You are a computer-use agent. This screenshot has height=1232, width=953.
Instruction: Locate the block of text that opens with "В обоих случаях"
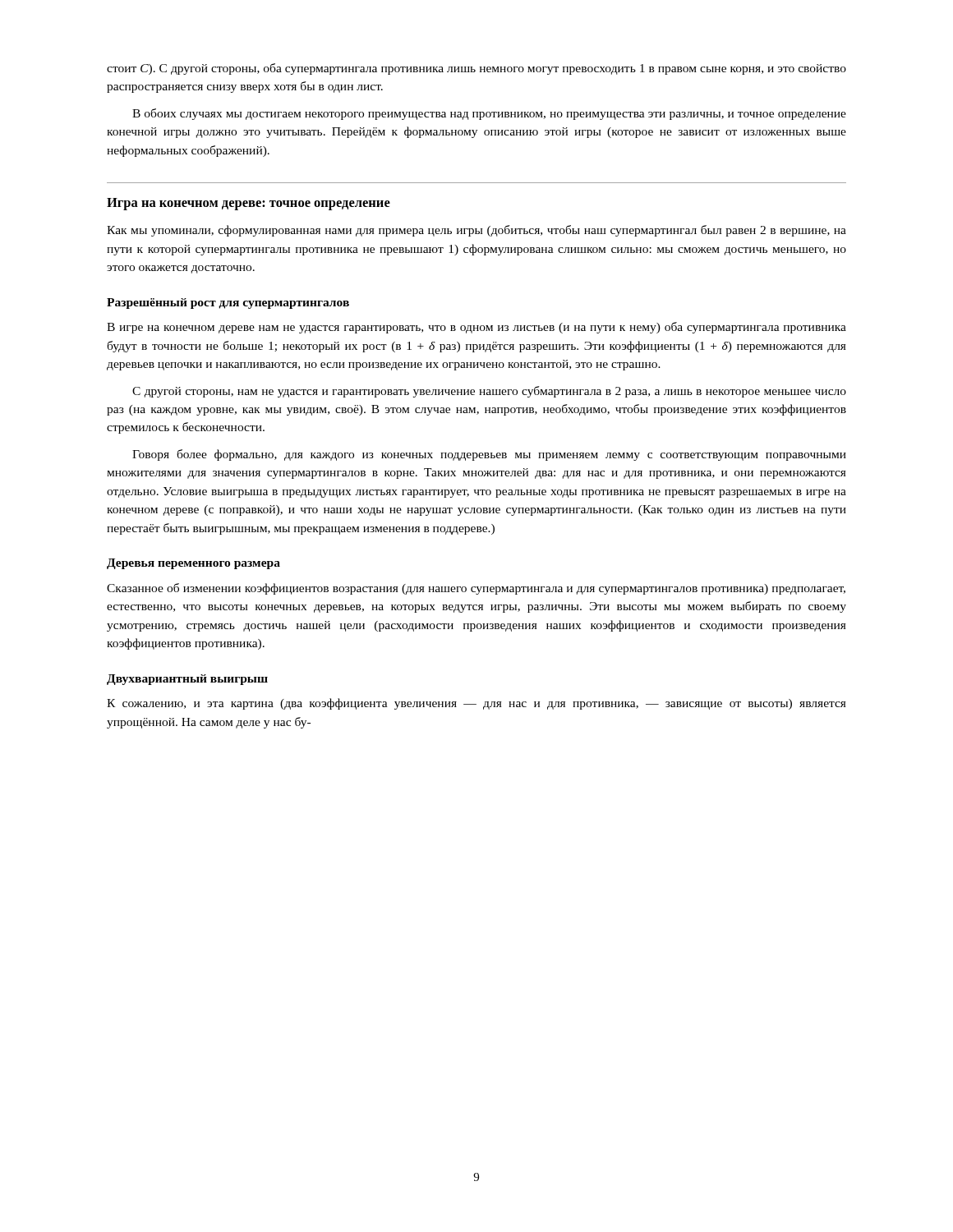click(476, 132)
